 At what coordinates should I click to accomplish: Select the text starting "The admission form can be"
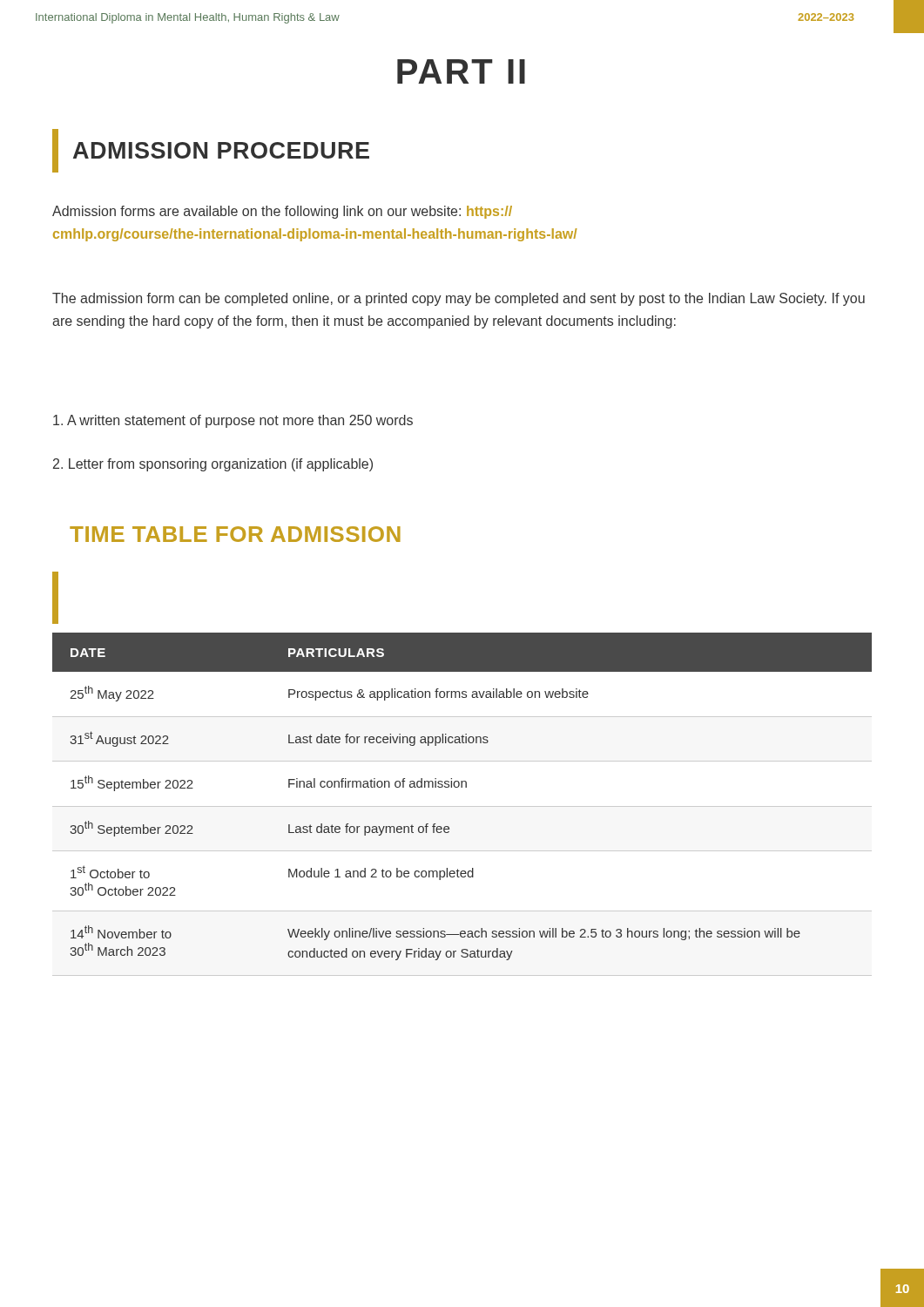pyautogui.click(x=459, y=310)
